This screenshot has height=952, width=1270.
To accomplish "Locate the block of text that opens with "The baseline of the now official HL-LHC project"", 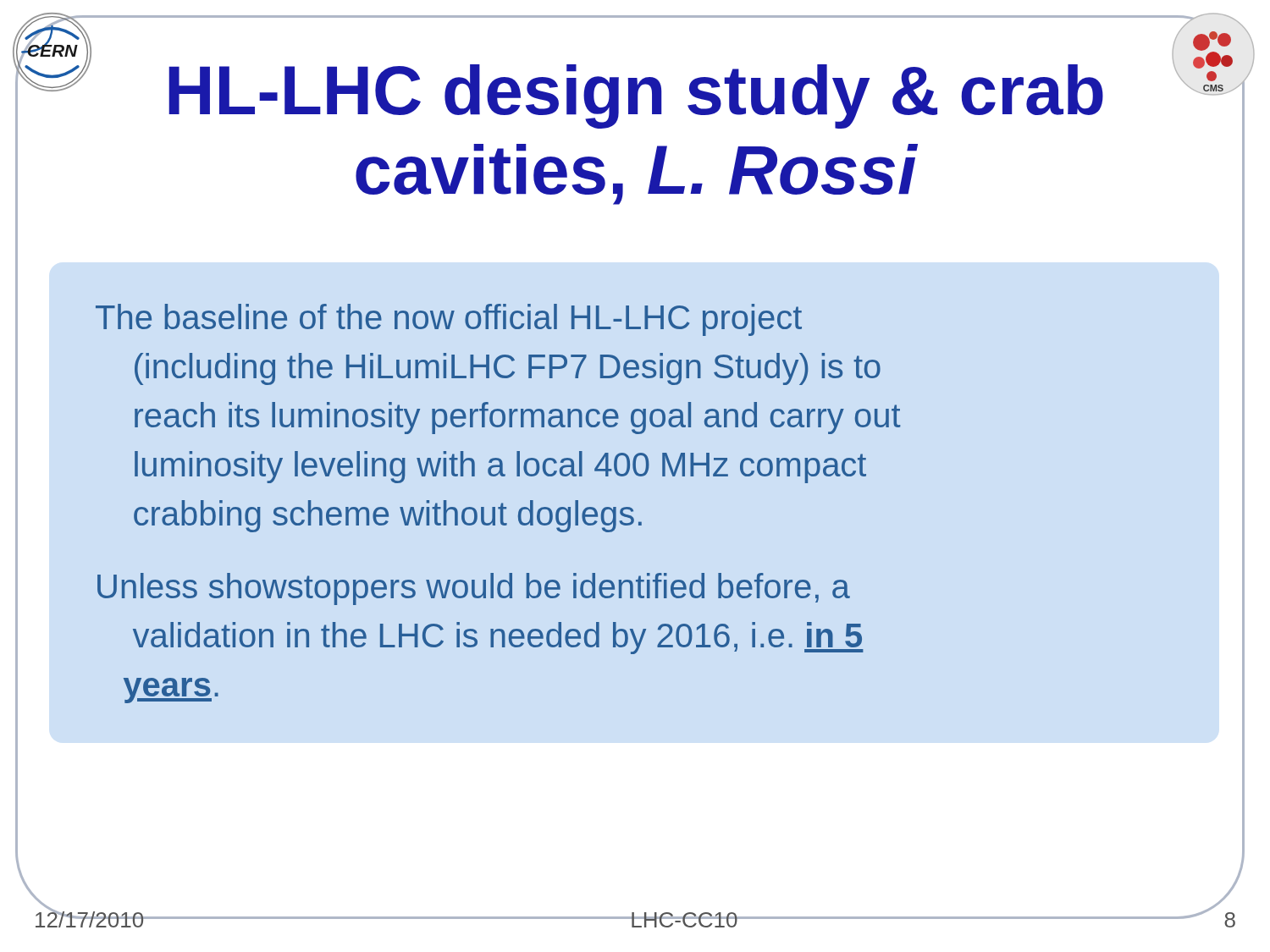I will (x=498, y=416).
